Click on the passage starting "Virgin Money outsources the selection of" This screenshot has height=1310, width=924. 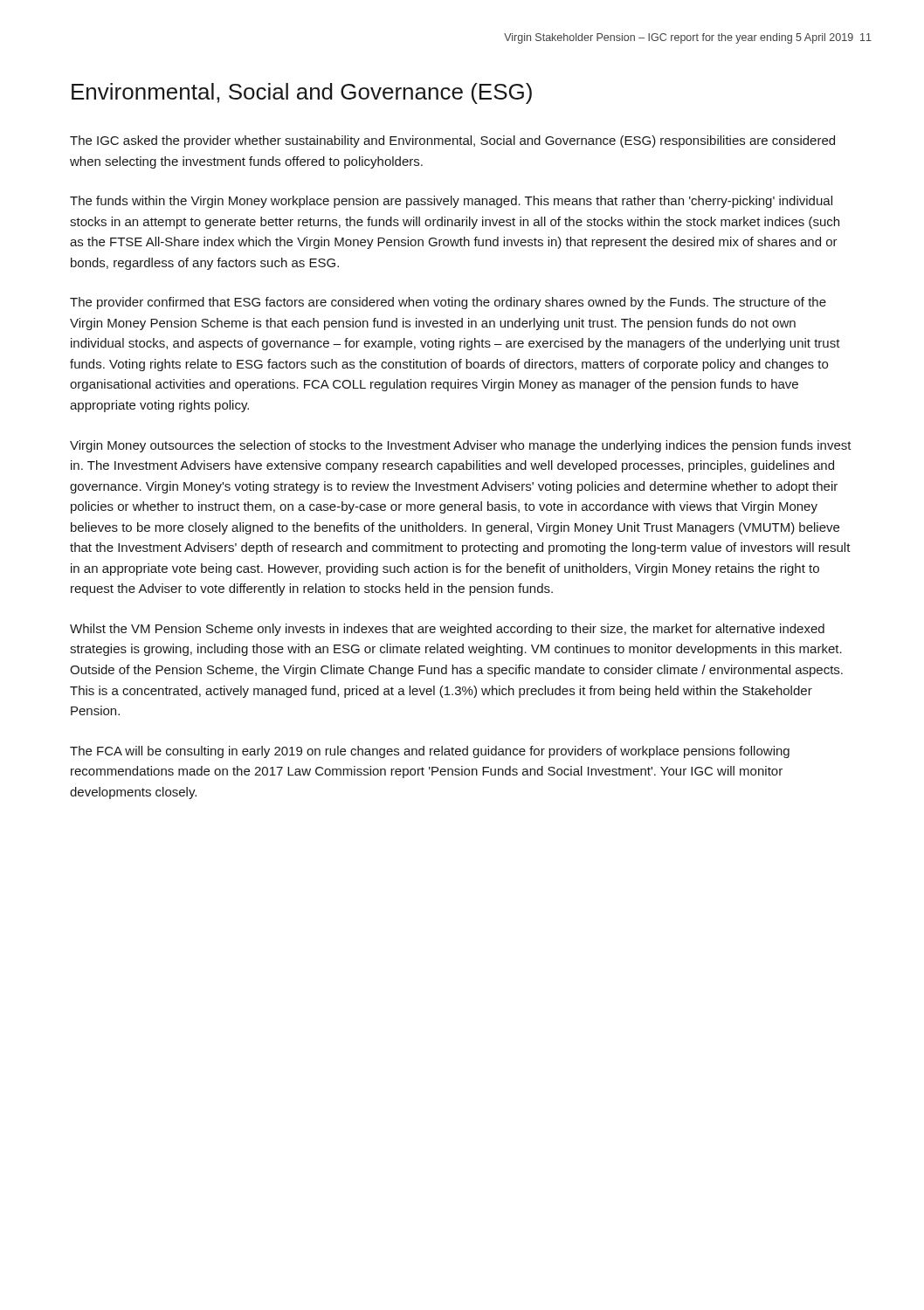click(460, 517)
